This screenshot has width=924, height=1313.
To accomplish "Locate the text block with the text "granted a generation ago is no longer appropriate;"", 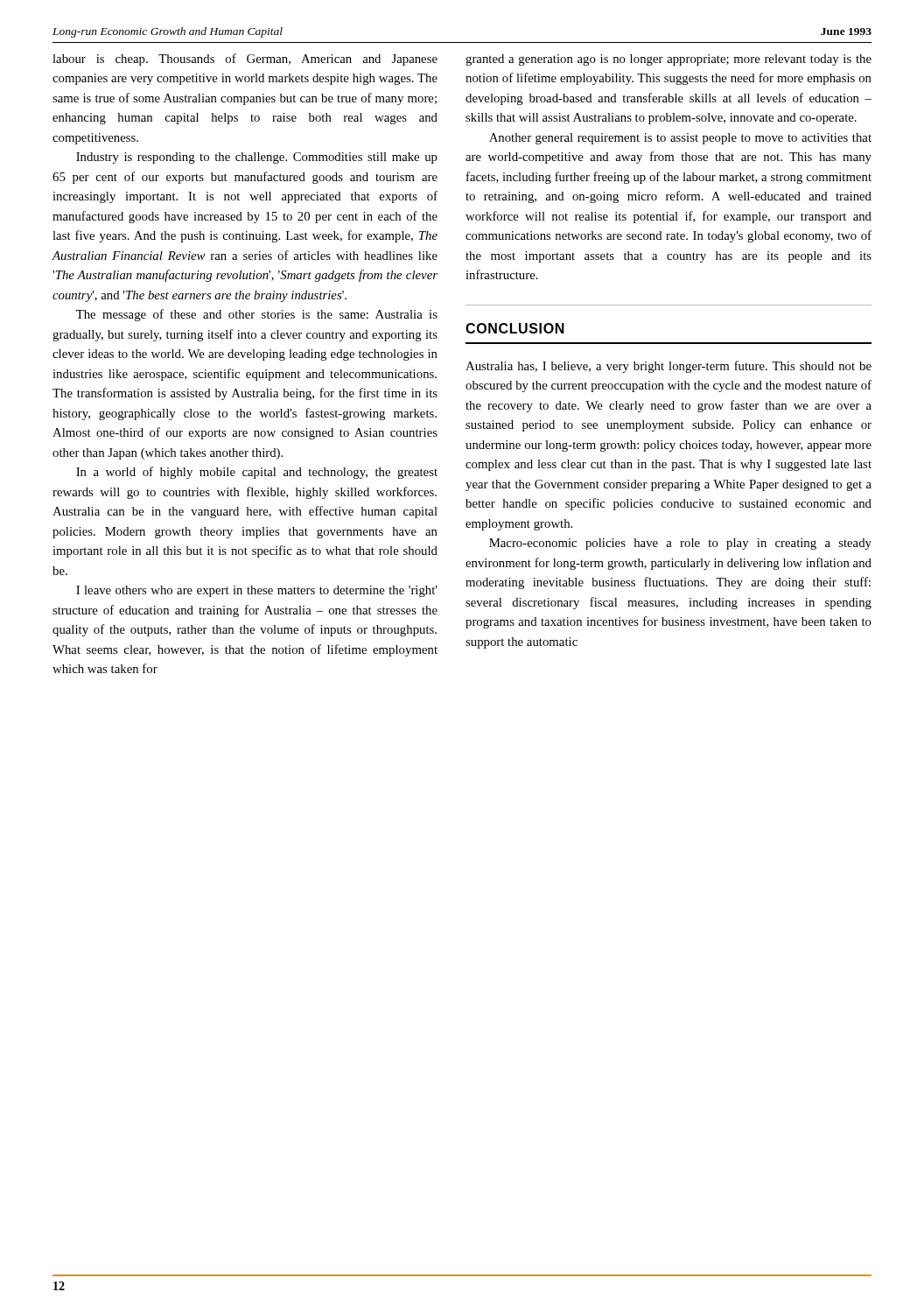I will (x=669, y=167).
